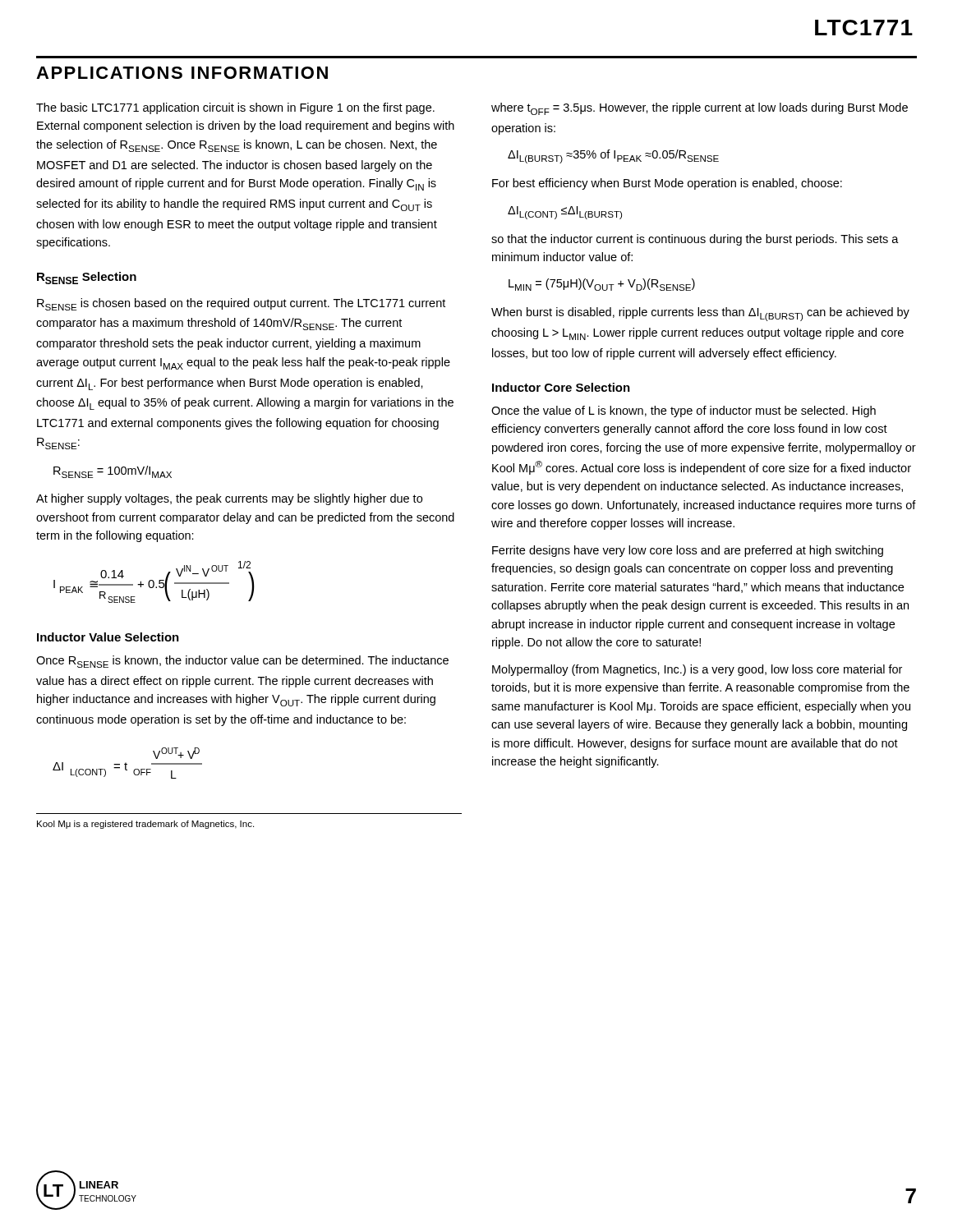953x1232 pixels.
Task: Click on the region starting "RSENSE = 100mV/IMAX"
Action: [x=112, y=471]
